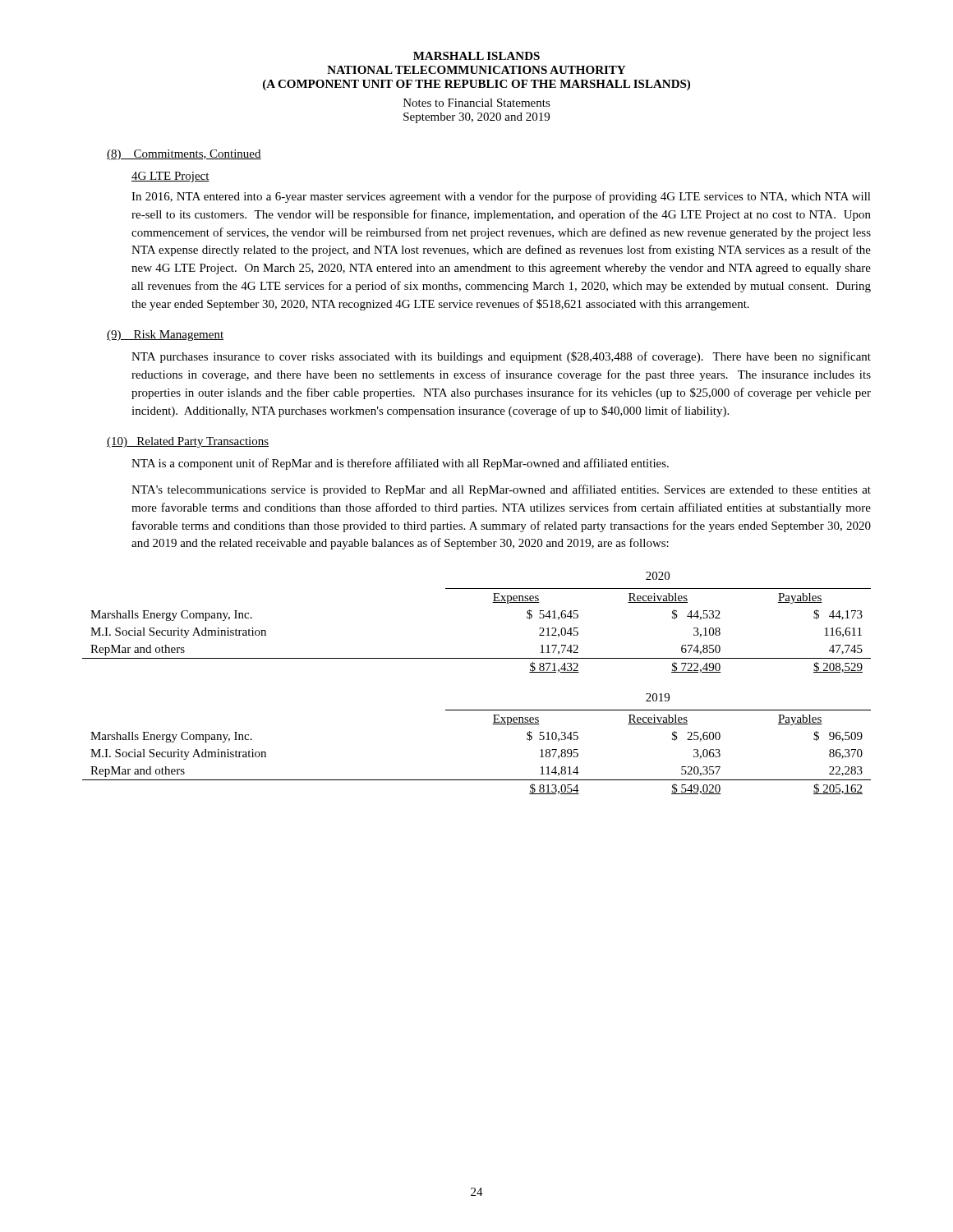This screenshot has width=953, height=1232.
Task: Locate the text block containing "In 2016, NTA entered into a"
Action: 501,250
